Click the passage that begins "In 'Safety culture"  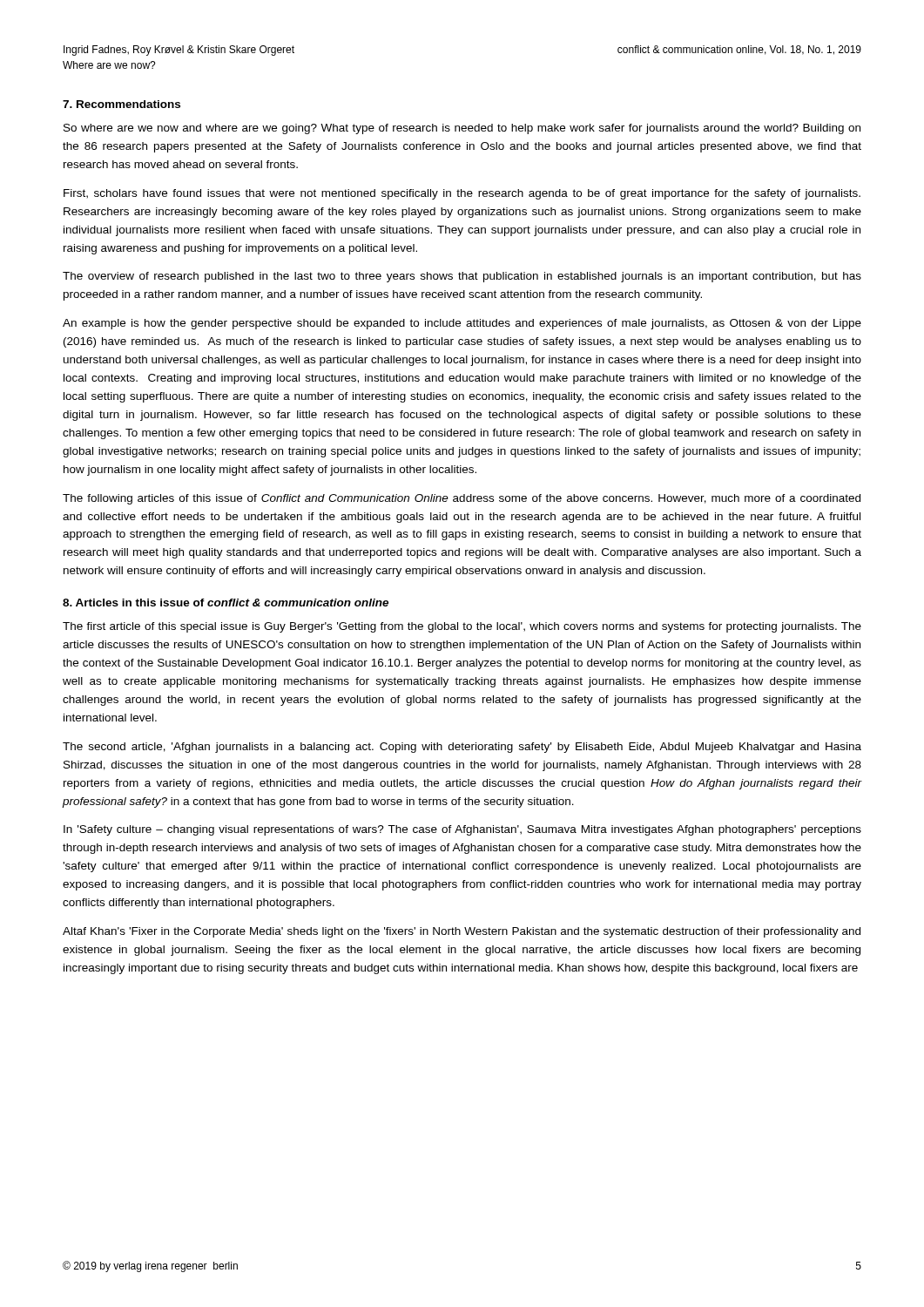(x=462, y=866)
